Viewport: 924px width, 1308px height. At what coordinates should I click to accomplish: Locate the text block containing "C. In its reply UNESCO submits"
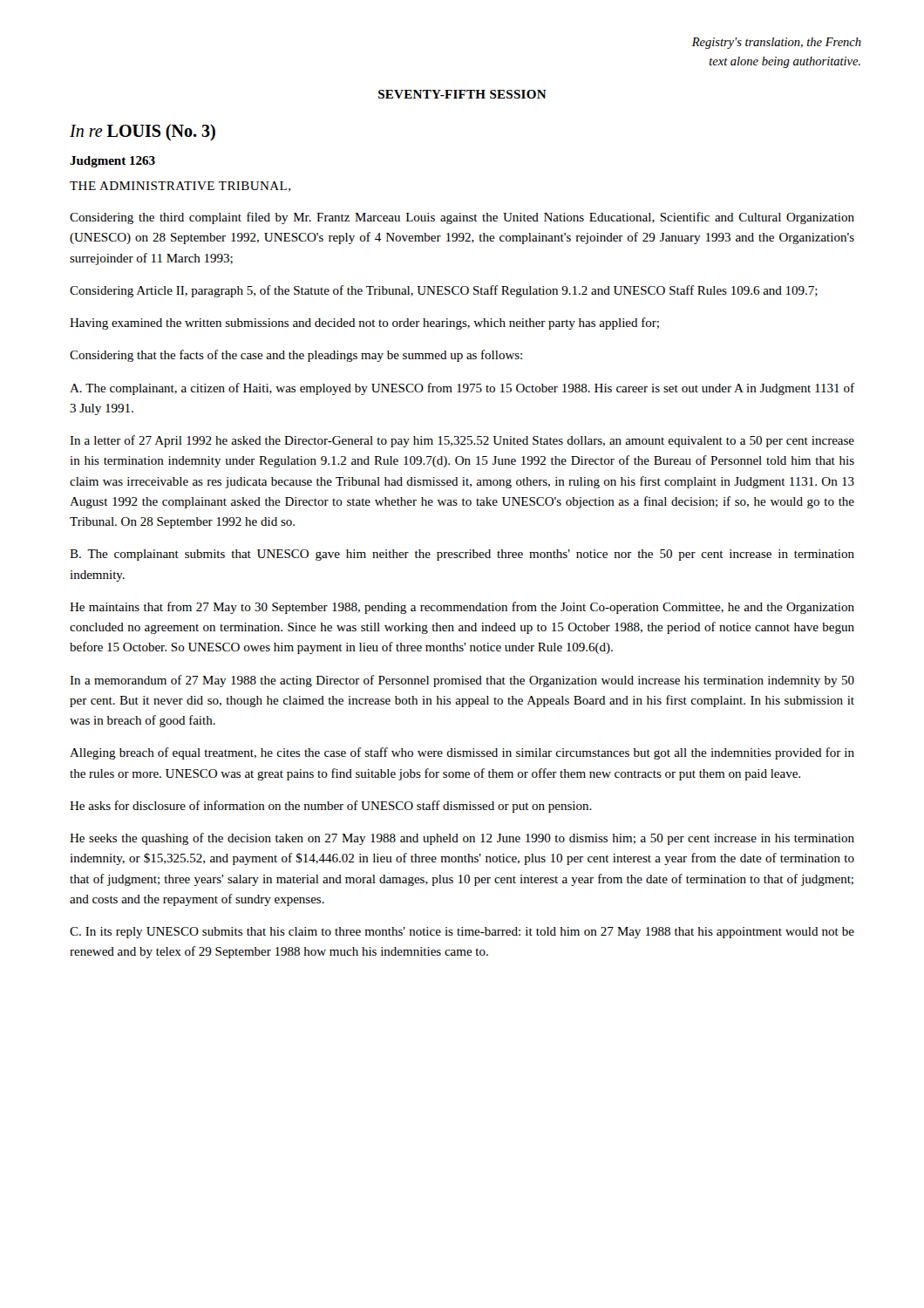pyautogui.click(x=462, y=941)
